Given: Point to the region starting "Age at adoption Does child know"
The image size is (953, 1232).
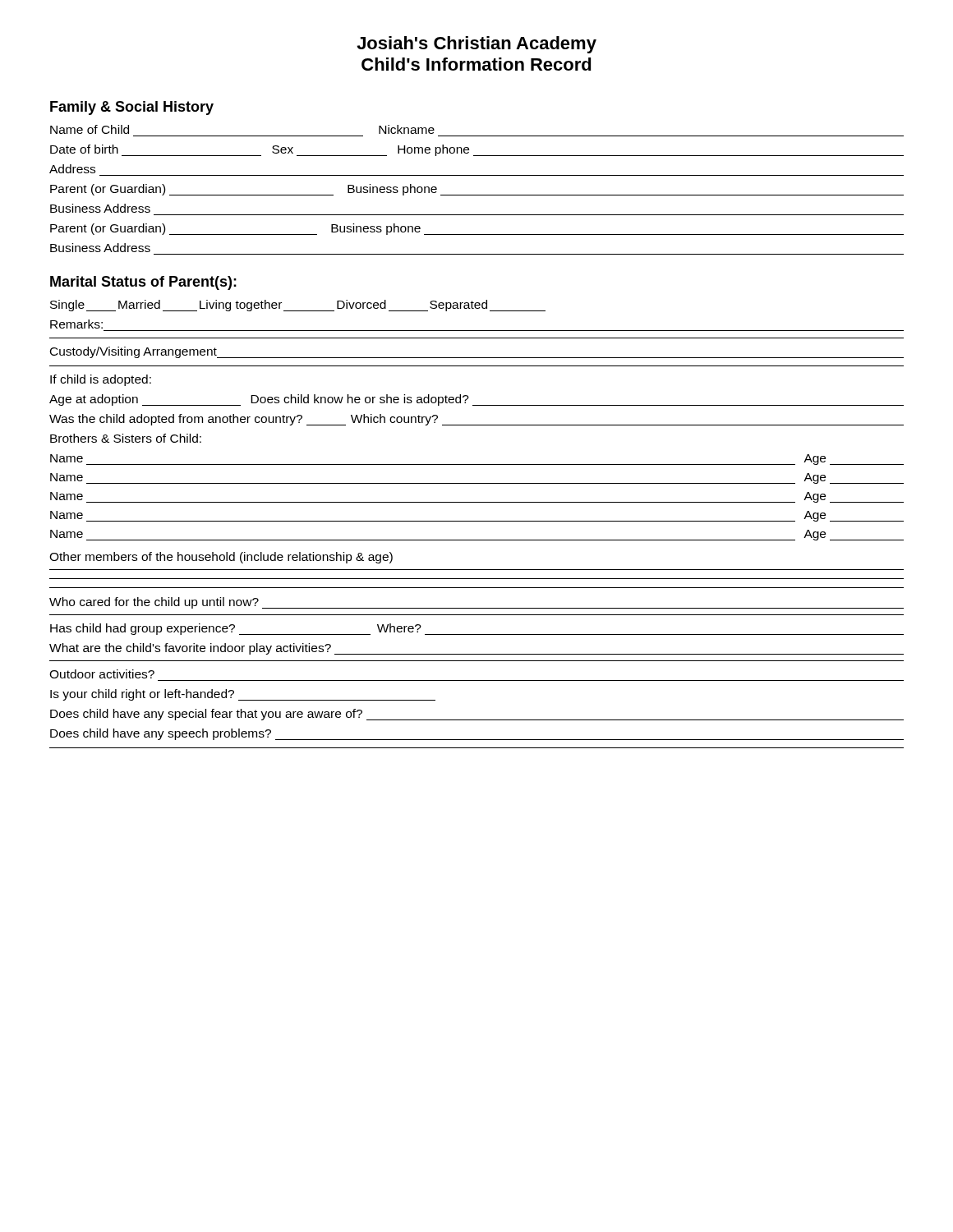Looking at the screenshot, I should (476, 399).
